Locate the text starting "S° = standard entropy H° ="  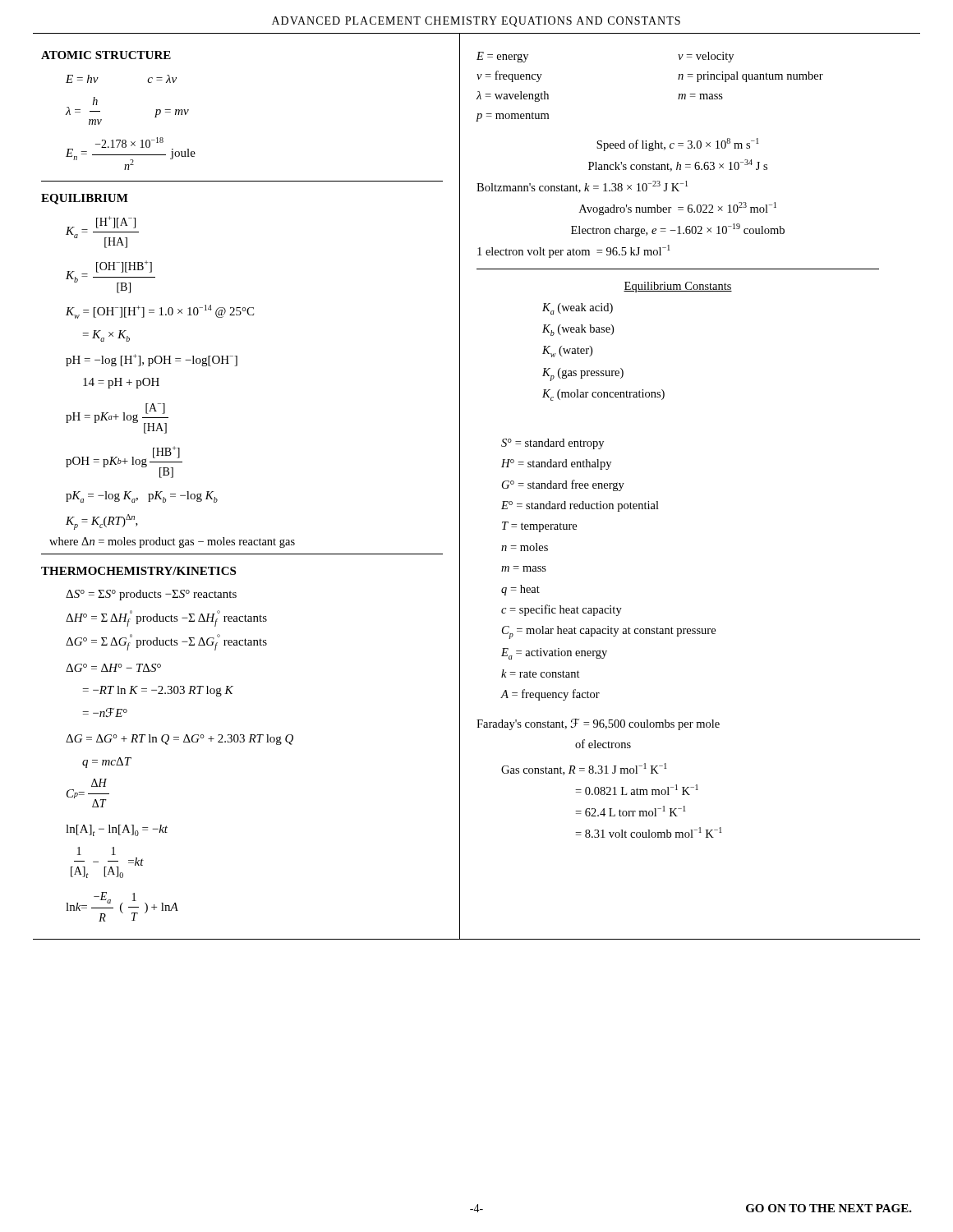[552, 444]
